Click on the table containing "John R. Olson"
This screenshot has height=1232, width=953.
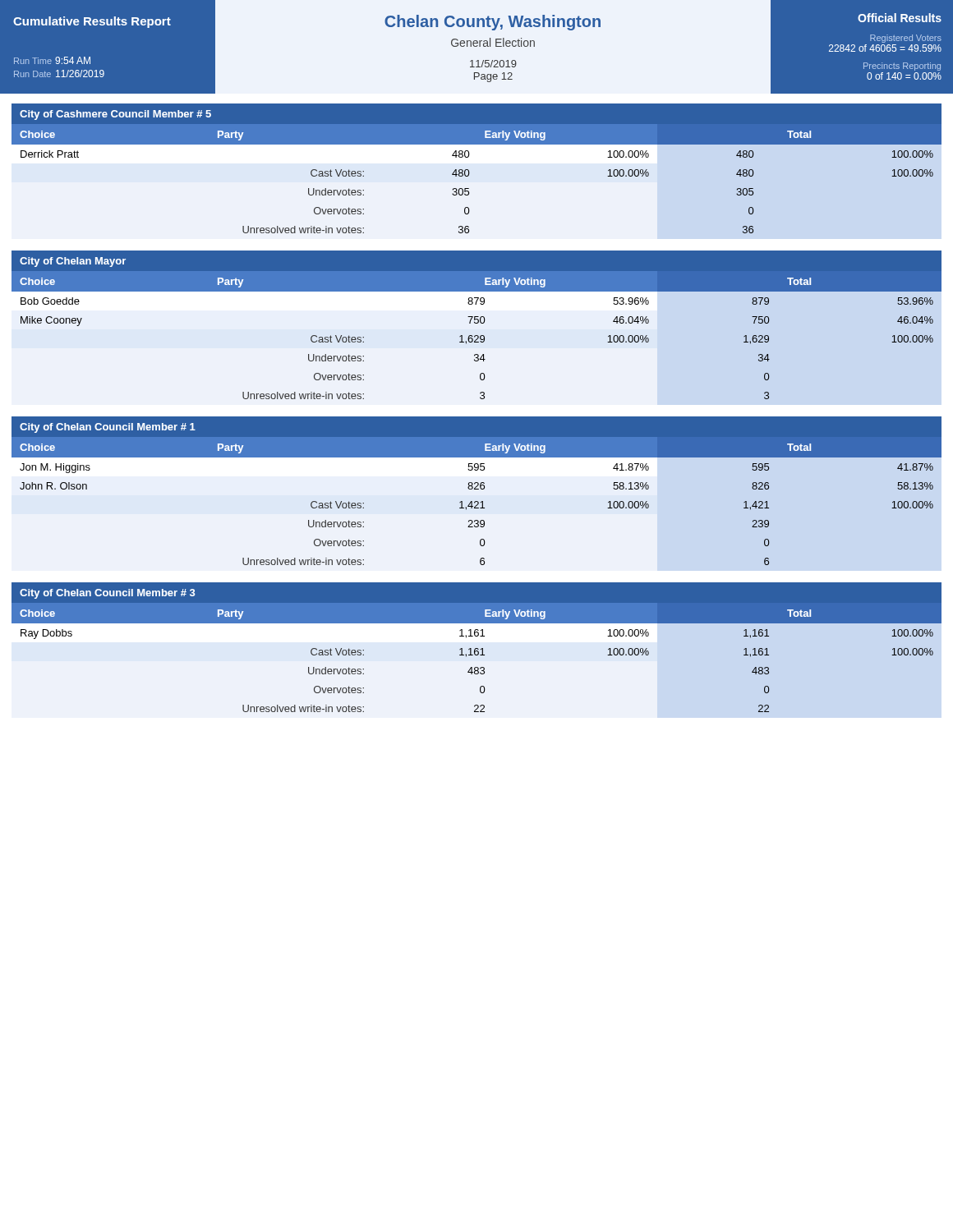[x=476, y=504]
